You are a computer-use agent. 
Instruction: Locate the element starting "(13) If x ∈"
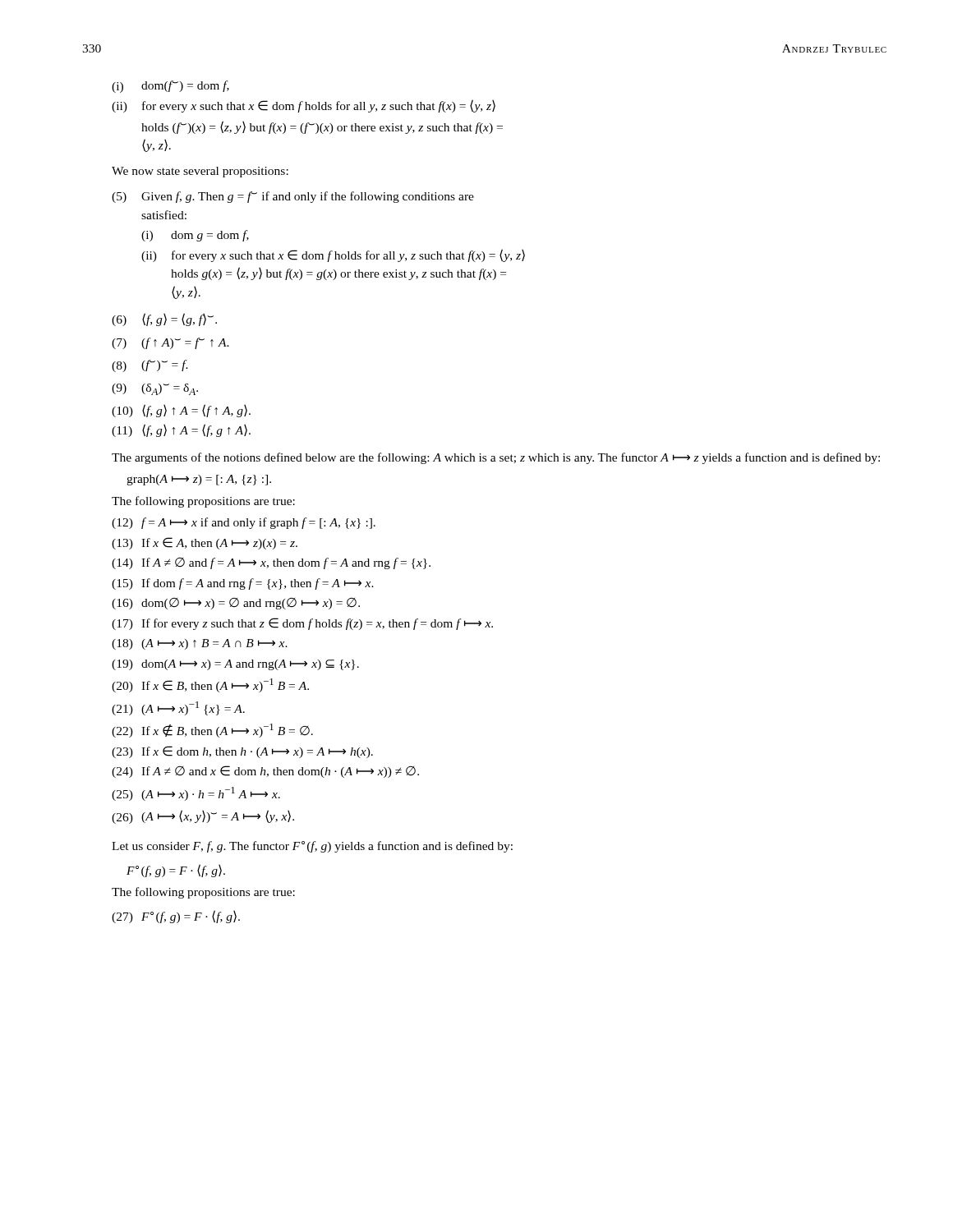click(205, 543)
